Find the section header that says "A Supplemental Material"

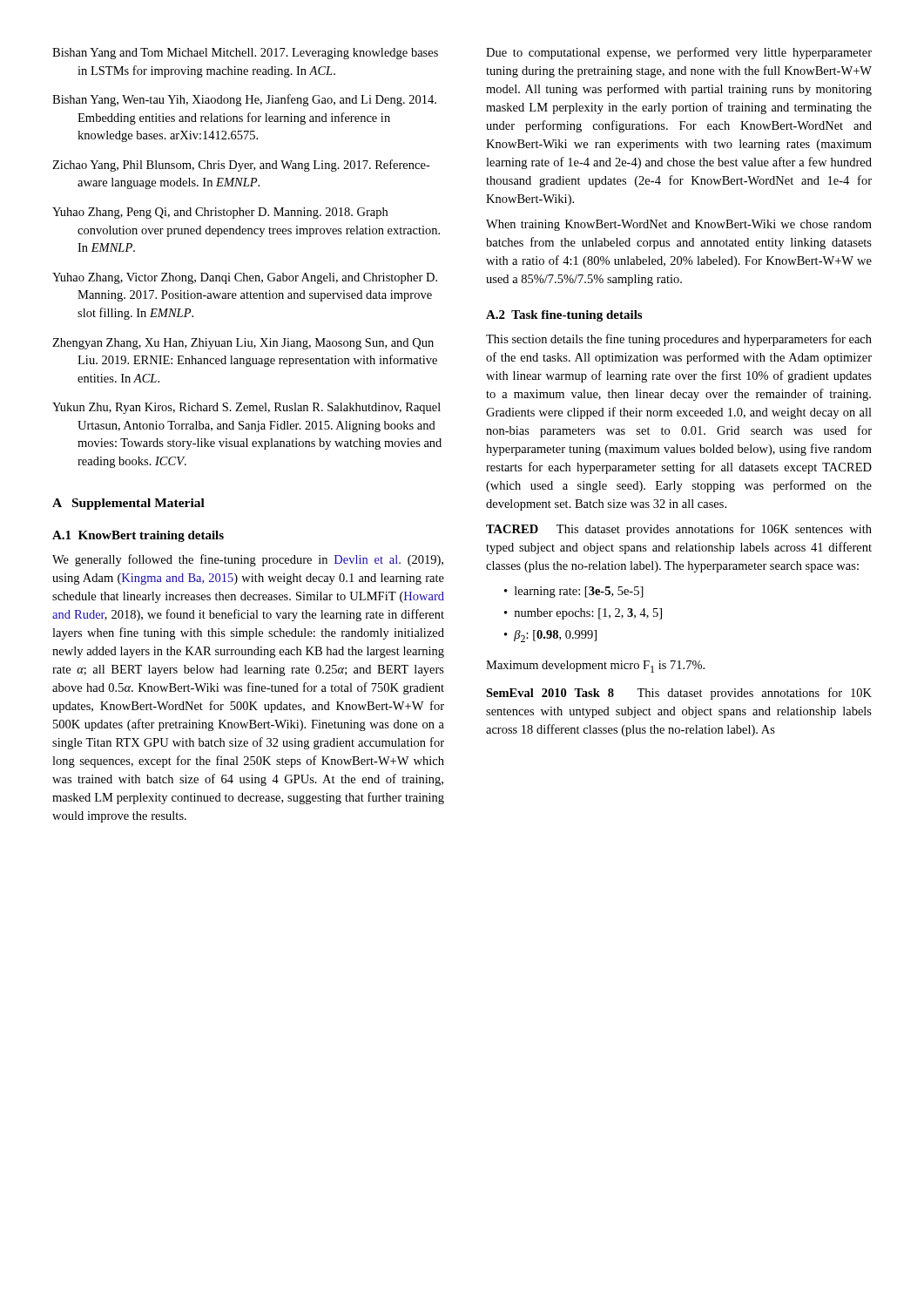click(128, 502)
